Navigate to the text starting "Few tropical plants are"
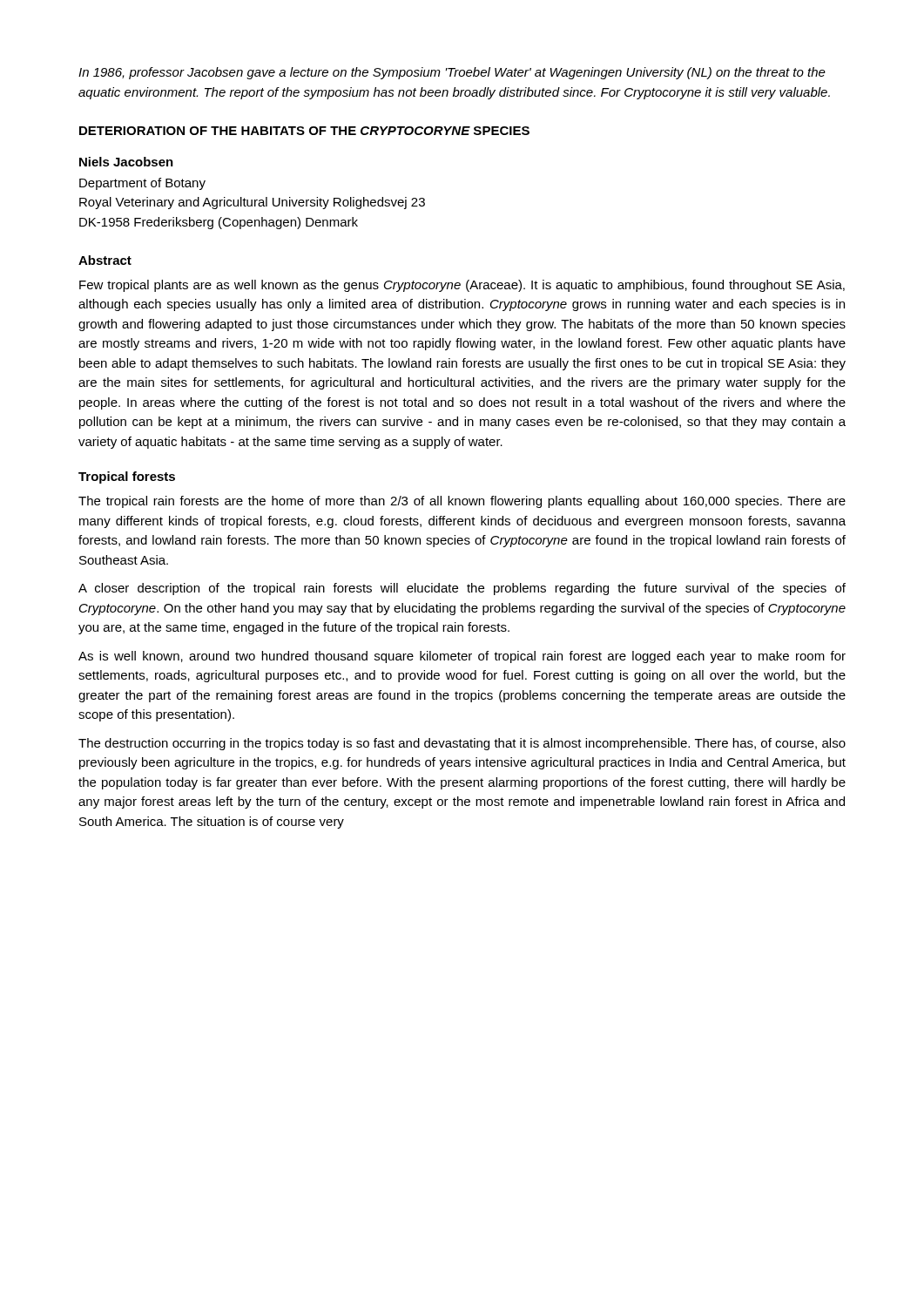Screen dimensions: 1307x924 [x=462, y=363]
